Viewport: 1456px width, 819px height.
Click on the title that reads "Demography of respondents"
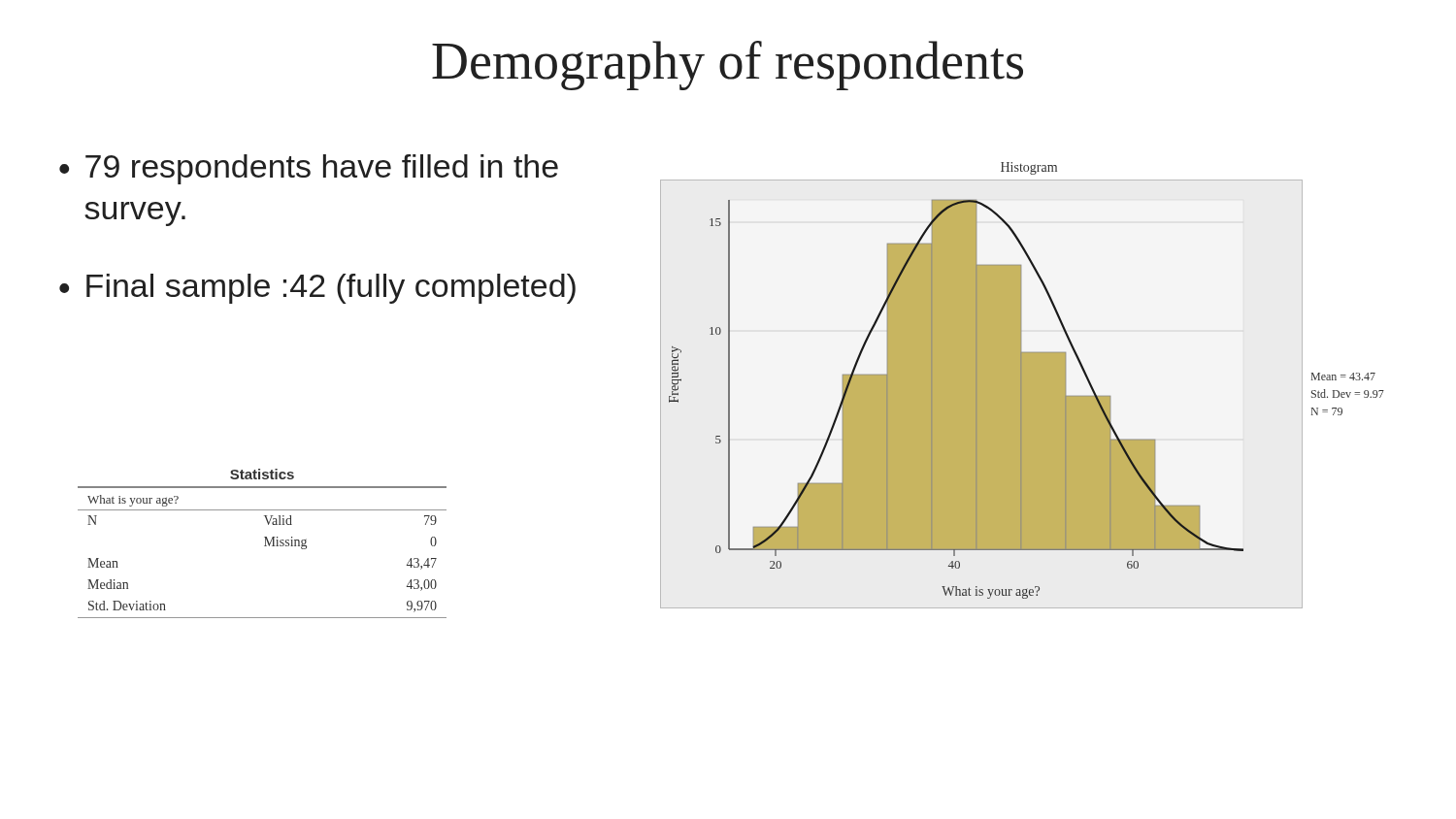[x=728, y=61]
